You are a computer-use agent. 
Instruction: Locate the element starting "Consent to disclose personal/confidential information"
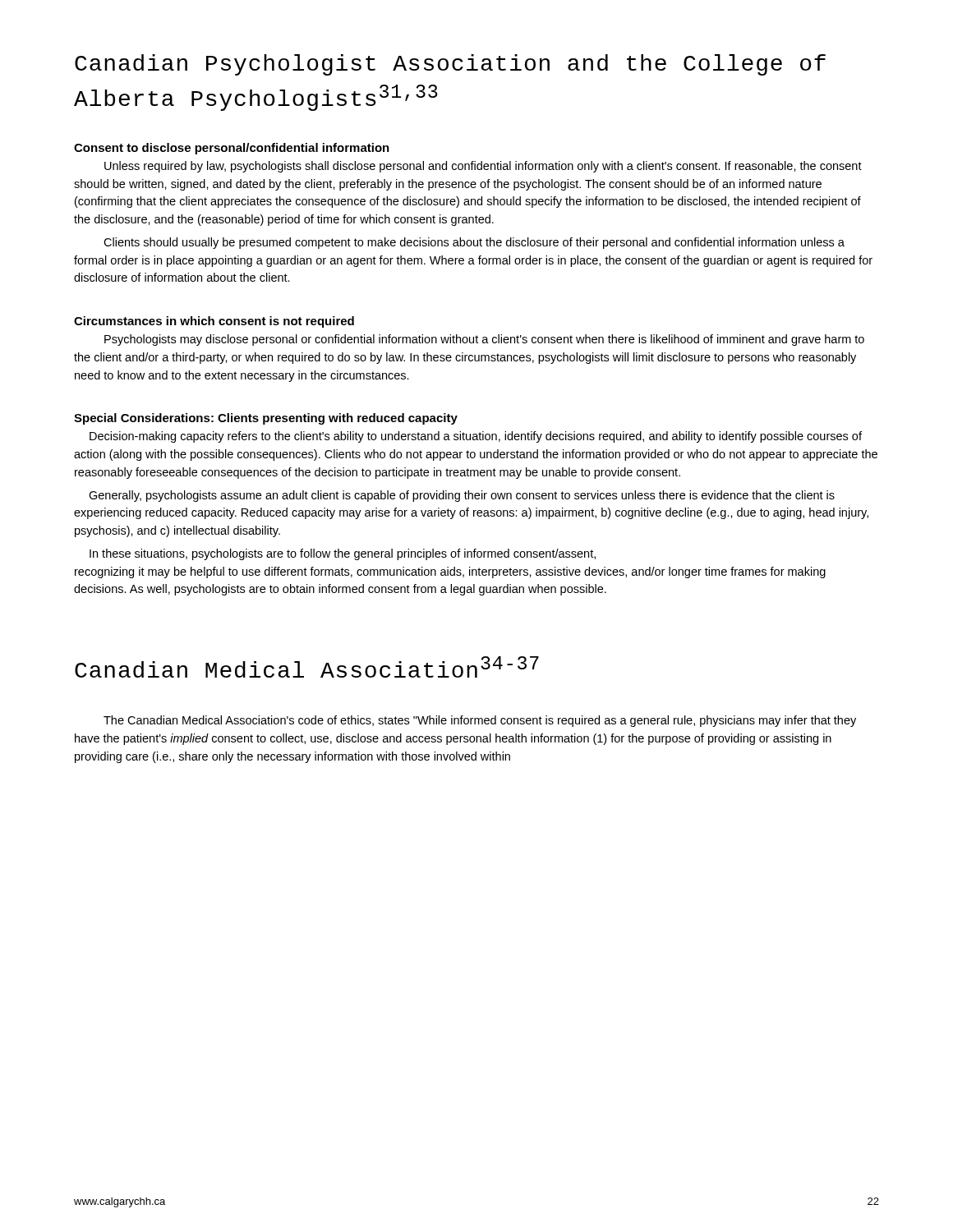coord(232,147)
